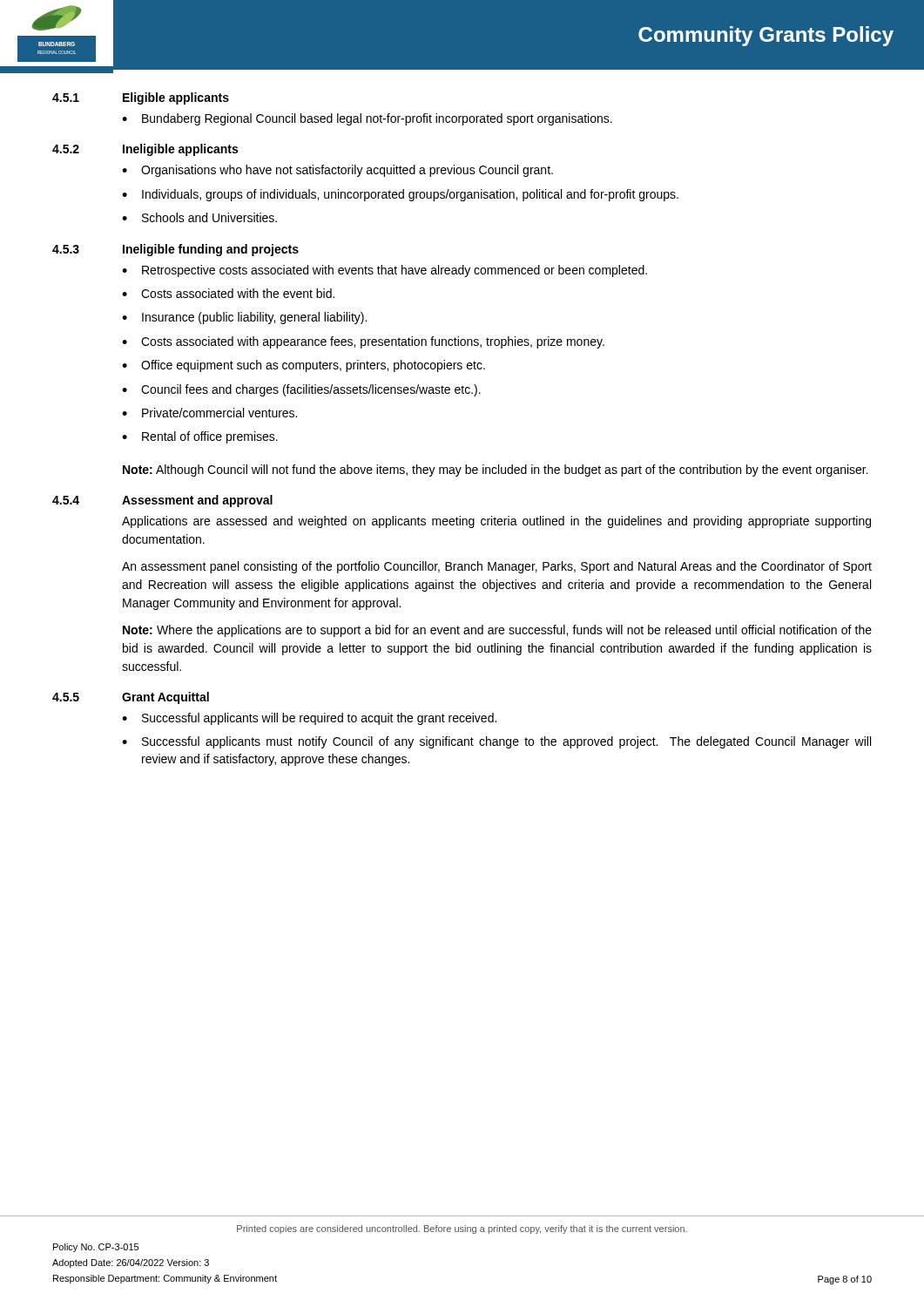Find the list item containing "• Bundaberg Regional"
This screenshot has width=924, height=1307.
[x=497, y=120]
